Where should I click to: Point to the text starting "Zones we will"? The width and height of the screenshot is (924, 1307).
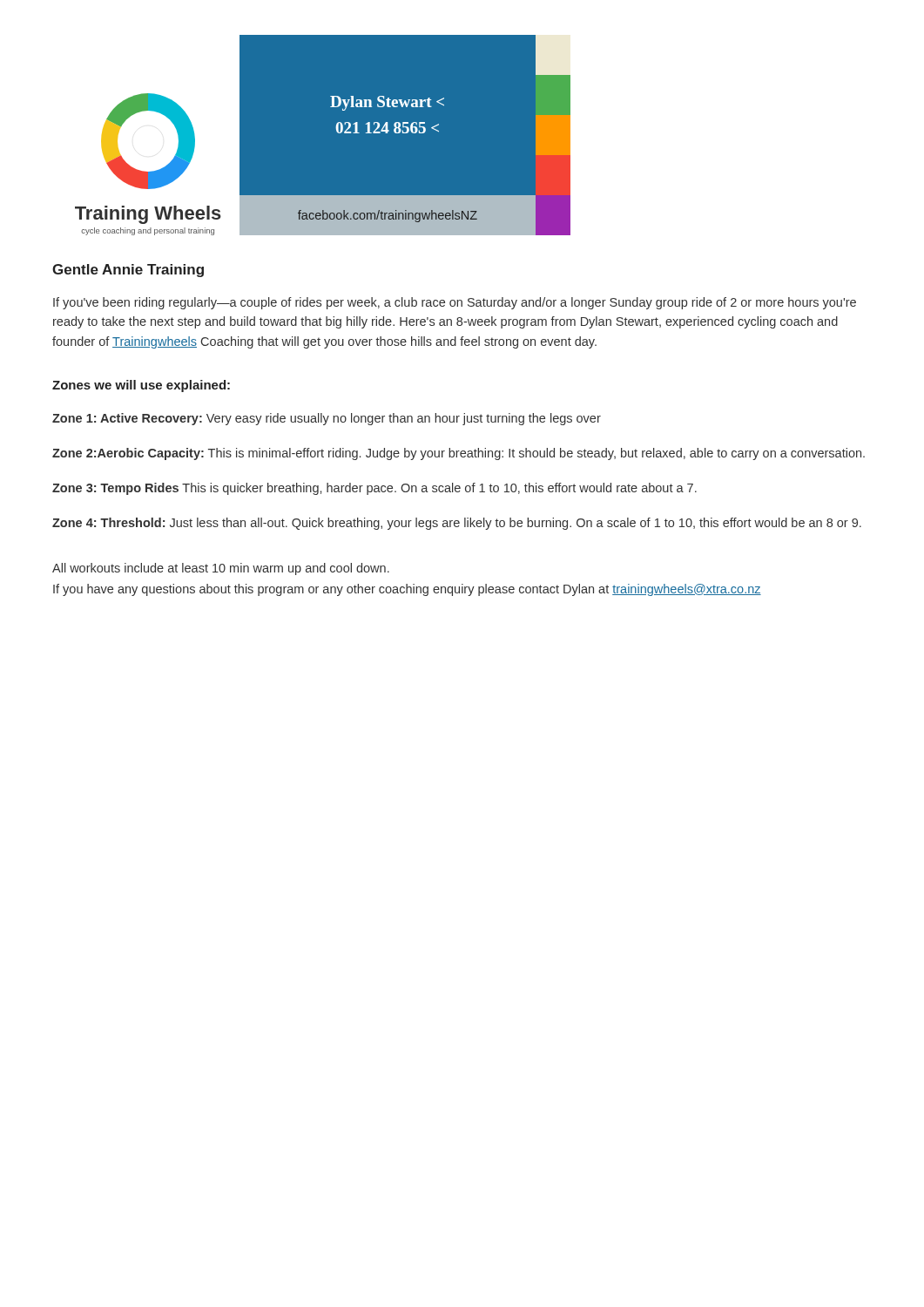click(141, 386)
